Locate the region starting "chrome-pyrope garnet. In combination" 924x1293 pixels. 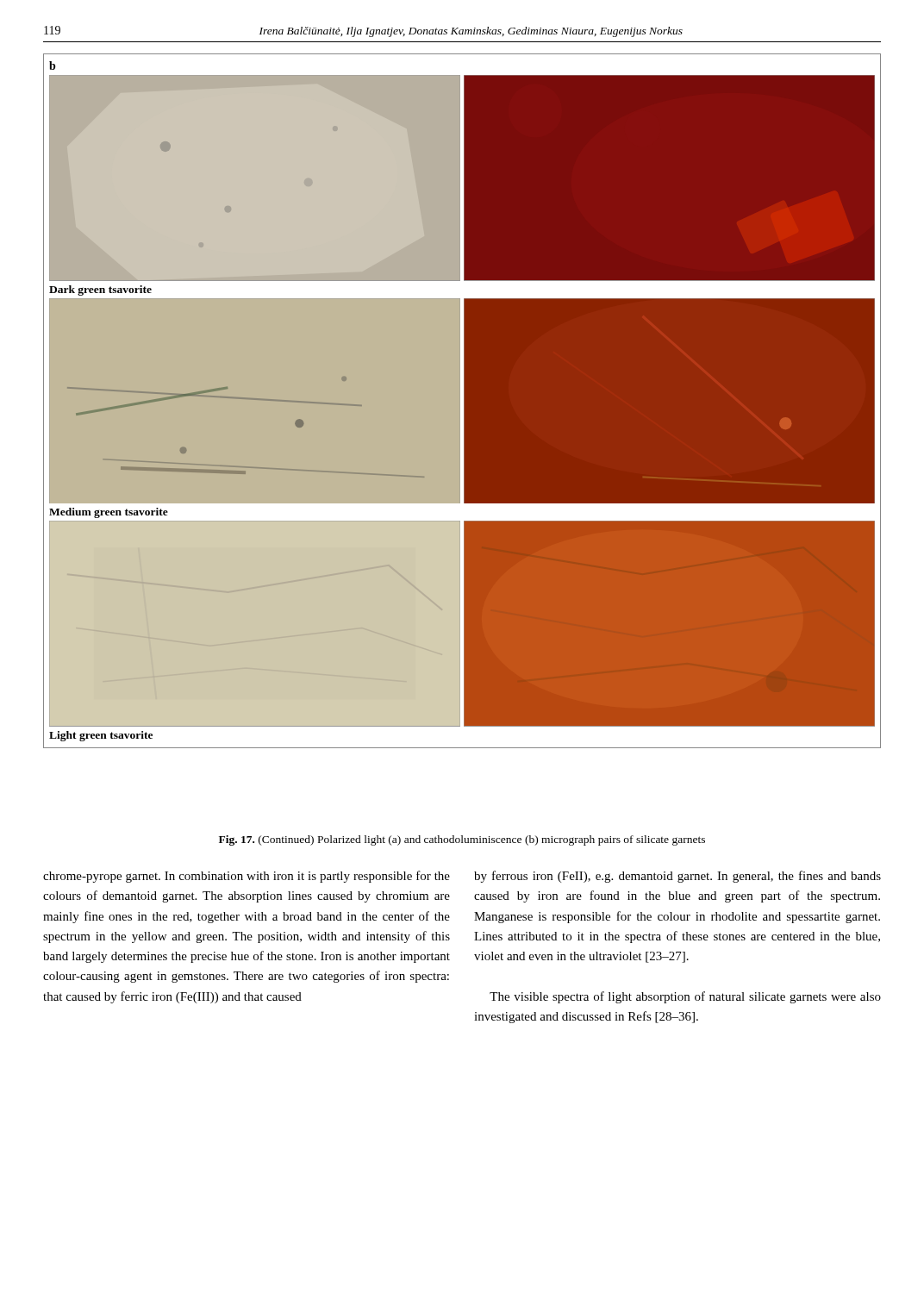click(x=241, y=875)
